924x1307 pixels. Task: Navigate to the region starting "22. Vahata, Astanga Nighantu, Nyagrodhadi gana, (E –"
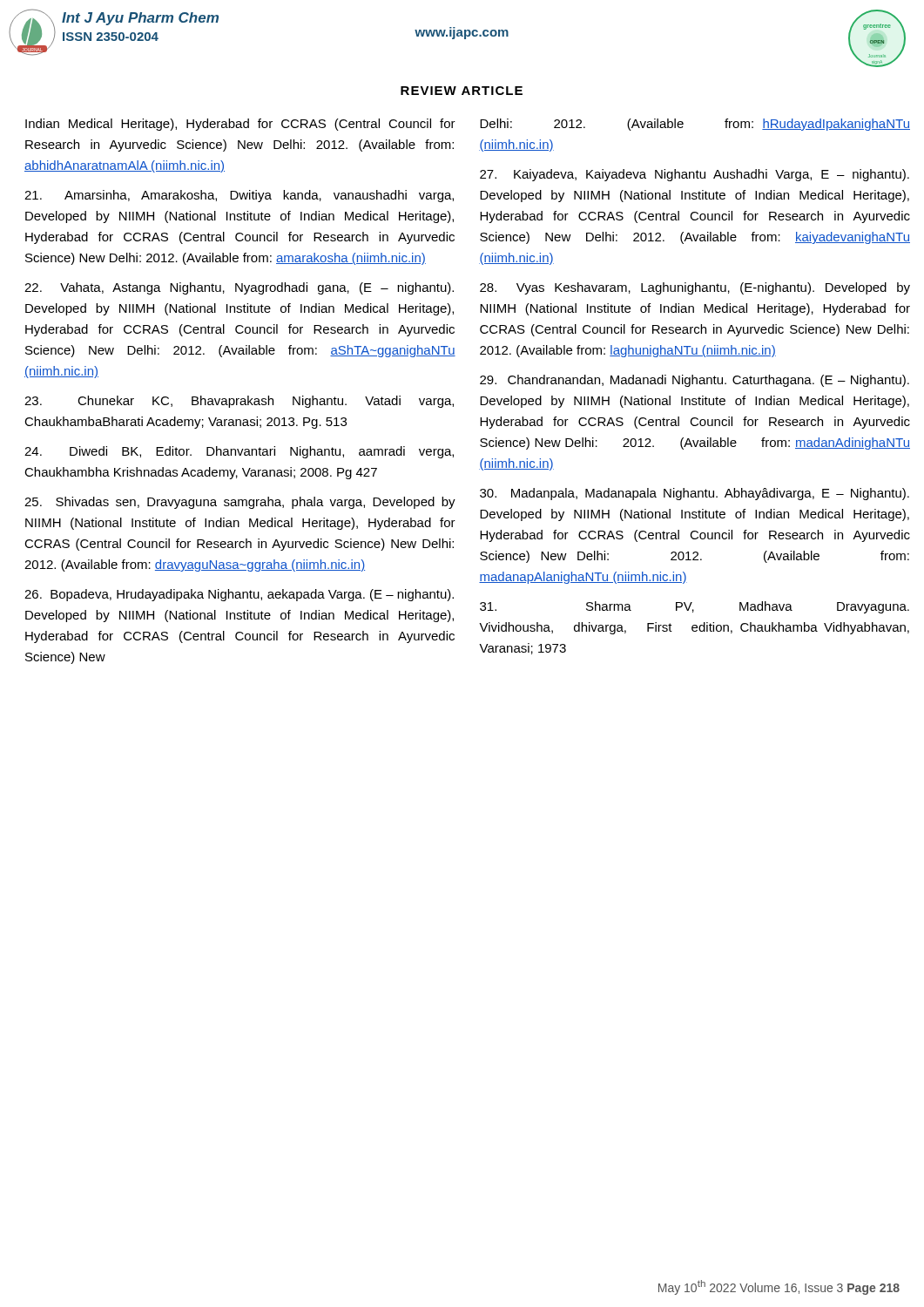tap(240, 329)
